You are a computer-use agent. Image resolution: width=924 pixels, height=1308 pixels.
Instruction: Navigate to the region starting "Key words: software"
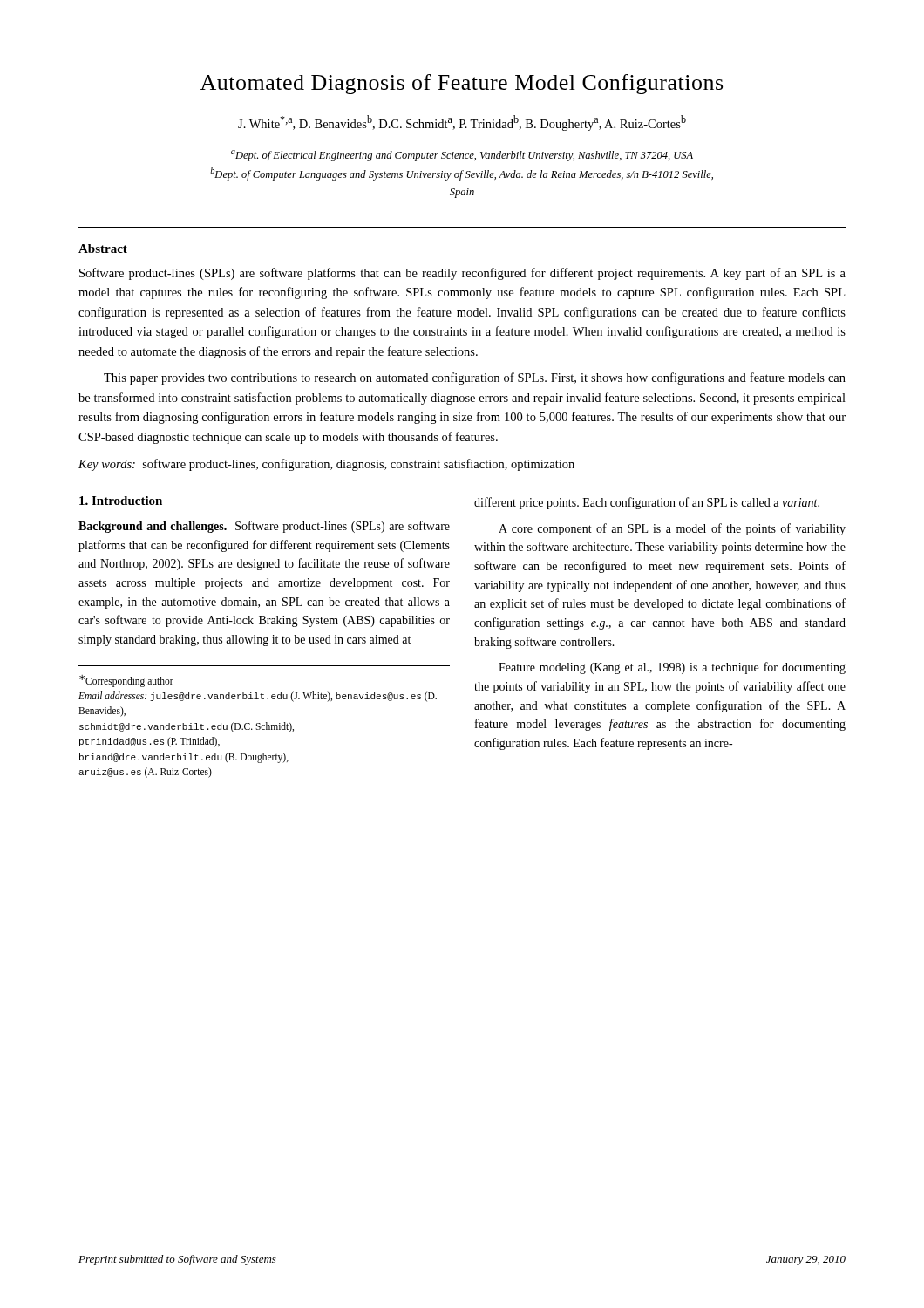click(x=327, y=464)
